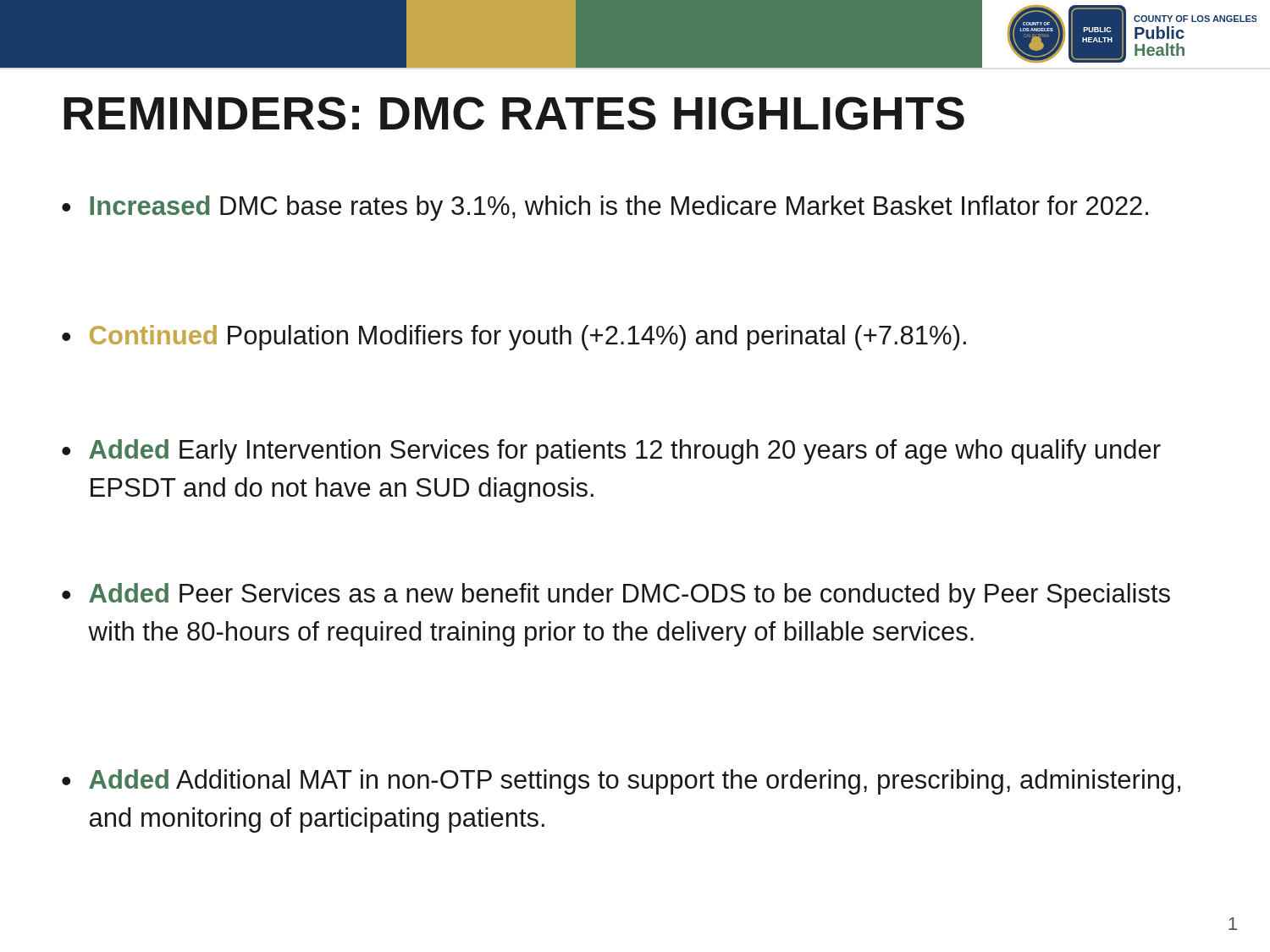Find the list item that says "• Added Additional MAT in non-OTP settings"
The image size is (1270, 952).
tap(635, 800)
